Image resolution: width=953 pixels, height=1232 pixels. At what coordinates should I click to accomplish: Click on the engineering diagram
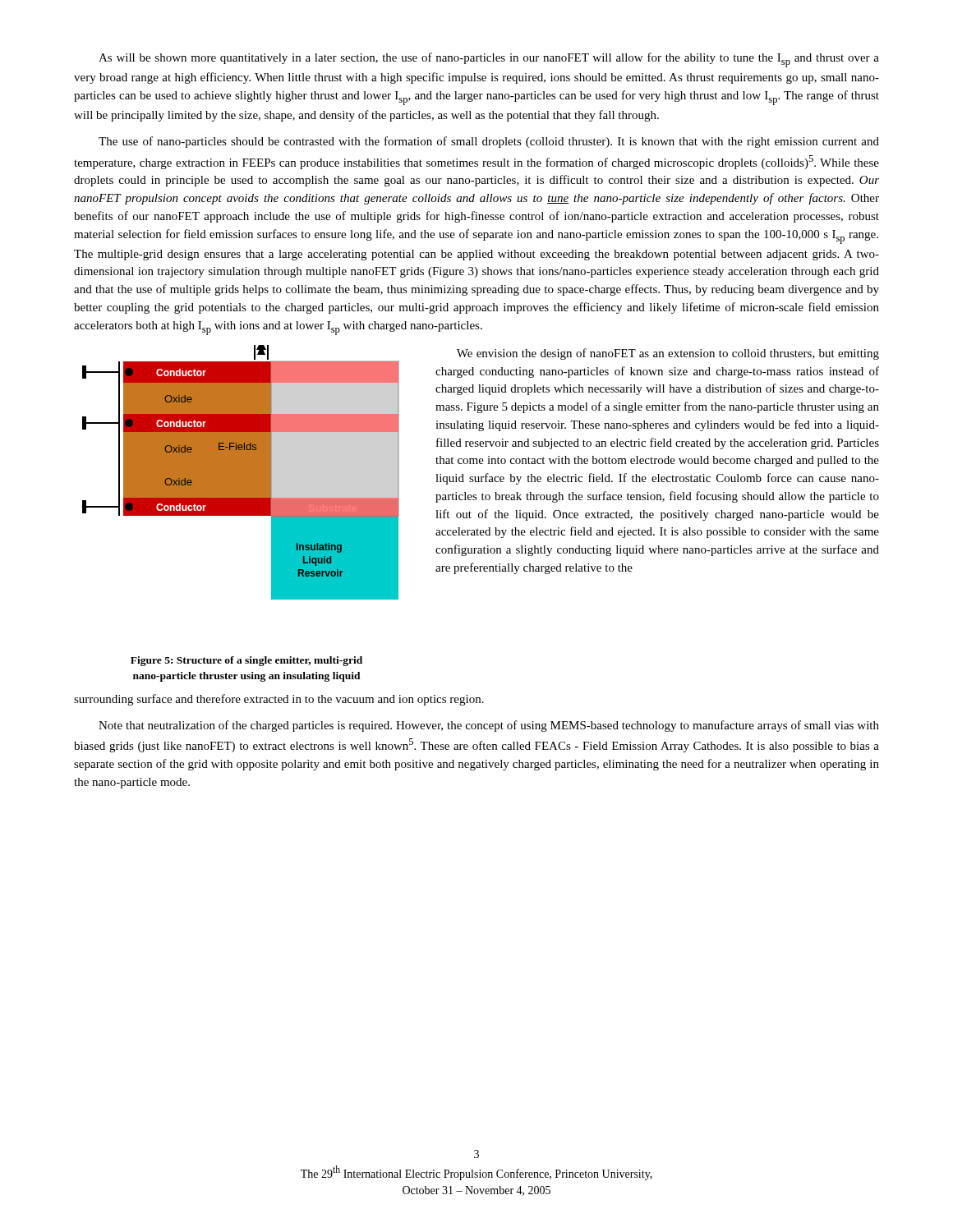(x=246, y=497)
